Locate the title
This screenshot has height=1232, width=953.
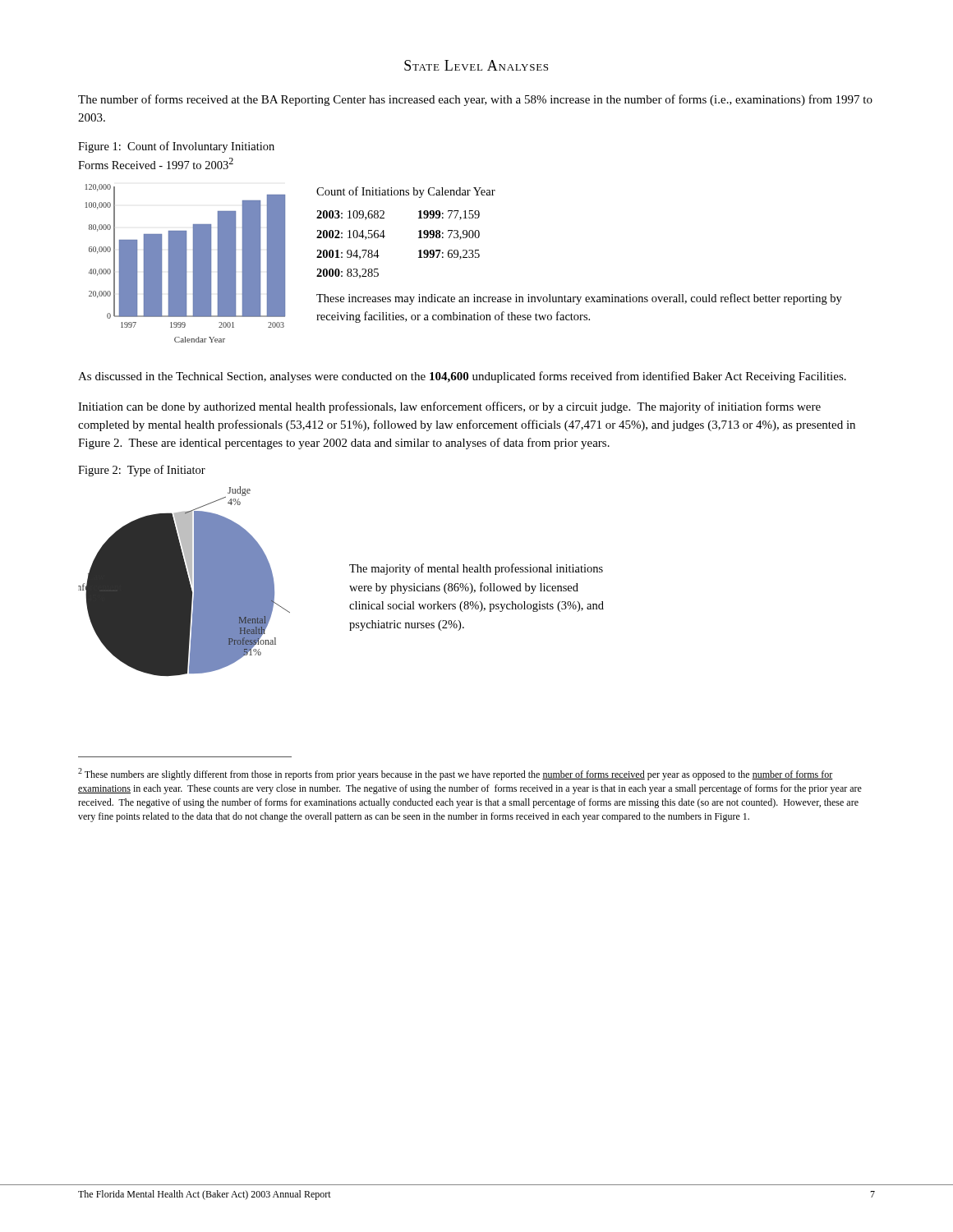pos(476,66)
